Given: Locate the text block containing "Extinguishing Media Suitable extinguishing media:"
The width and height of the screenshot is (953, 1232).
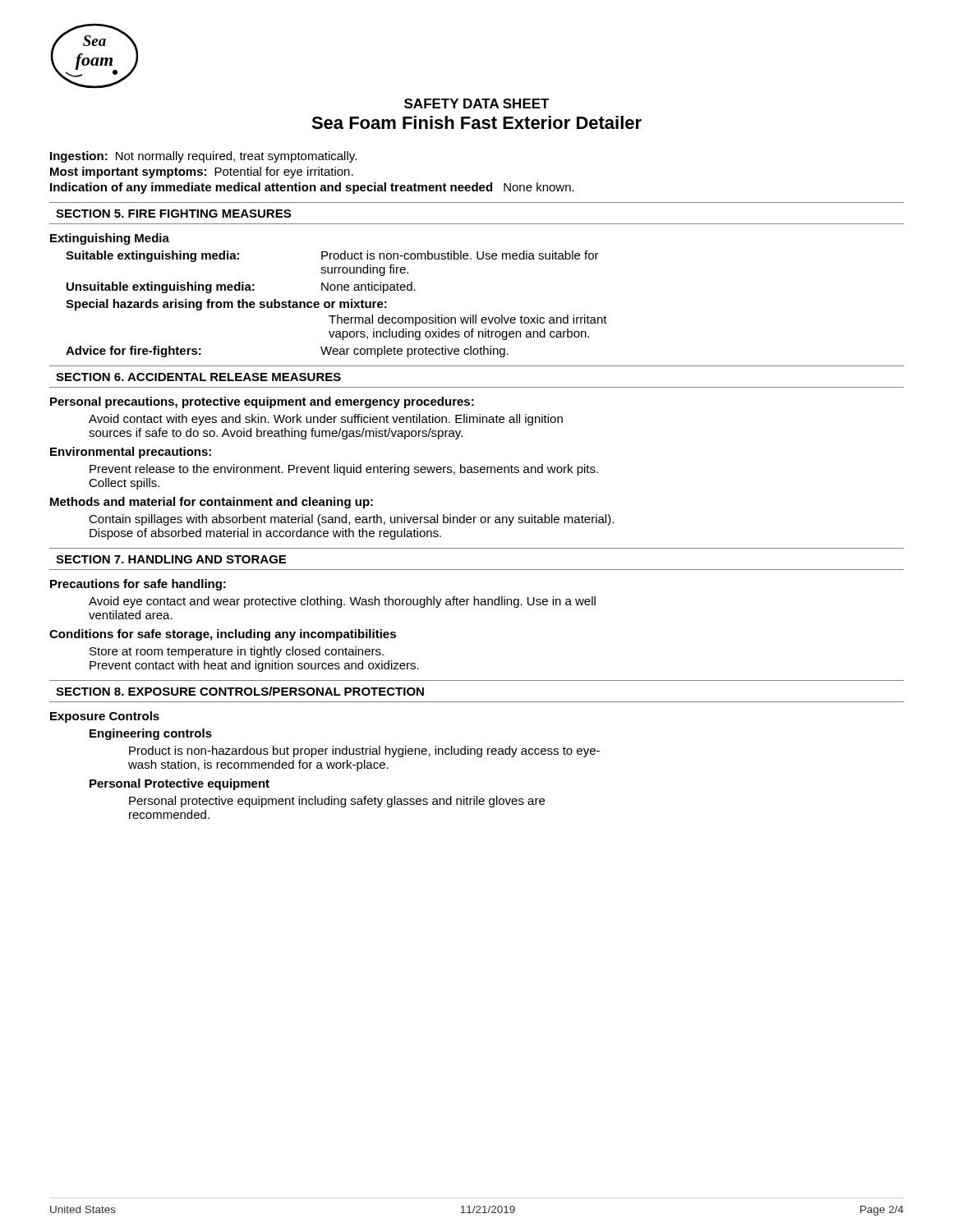Looking at the screenshot, I should point(110,239).
